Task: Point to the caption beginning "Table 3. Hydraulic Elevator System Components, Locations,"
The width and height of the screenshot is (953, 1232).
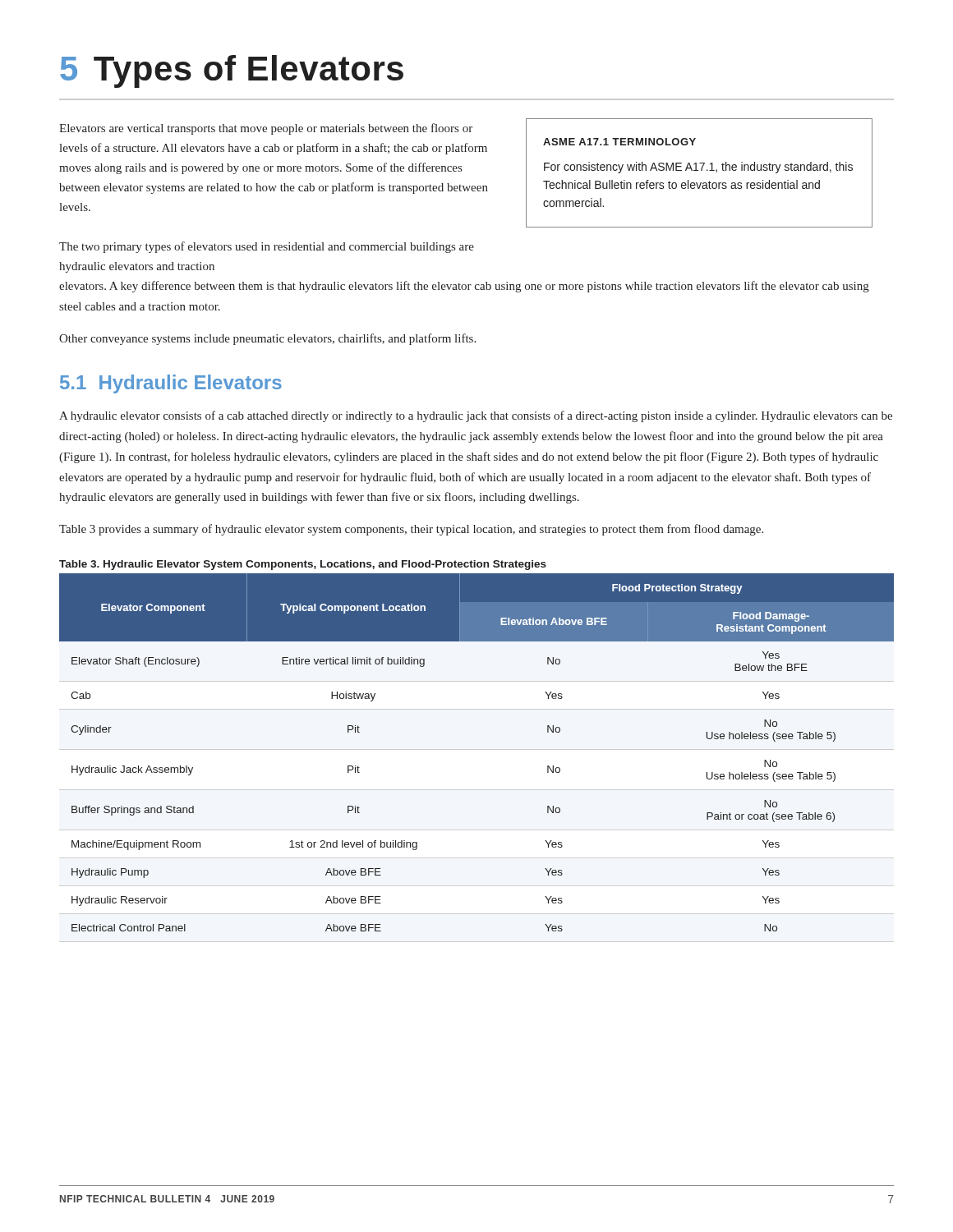Action: tap(476, 564)
